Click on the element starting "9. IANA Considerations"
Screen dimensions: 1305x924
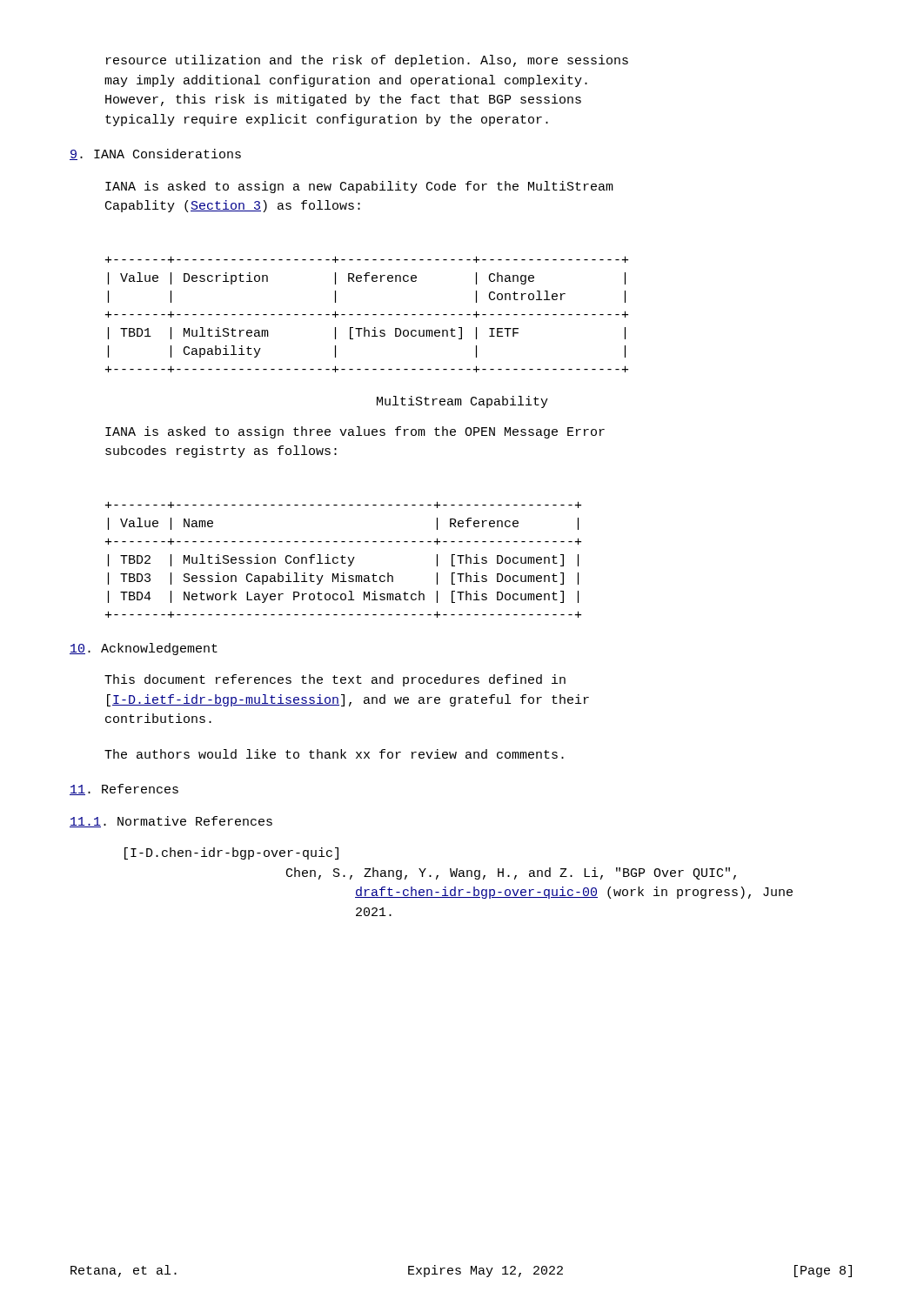[156, 155]
